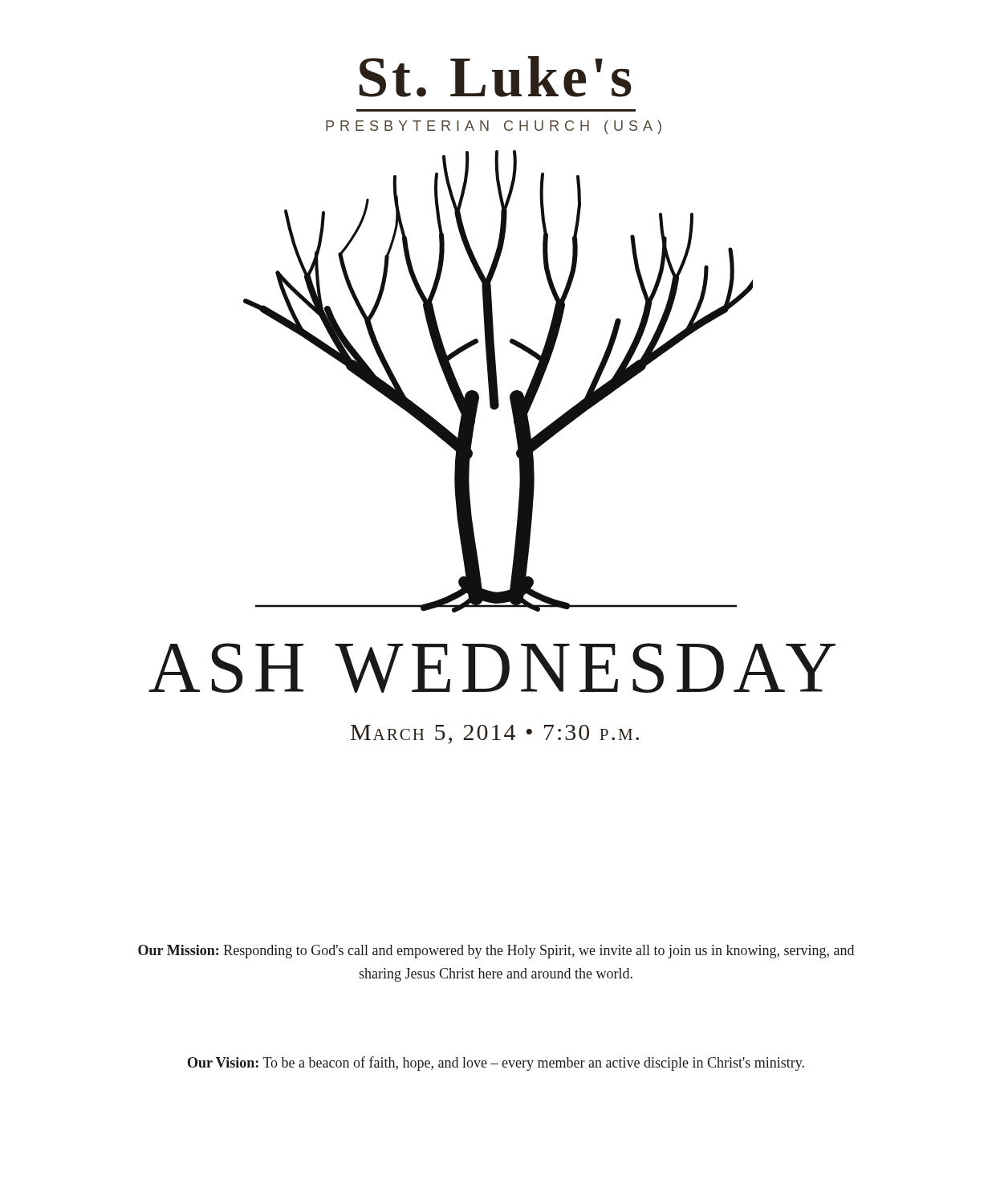Viewport: 992px width, 1204px height.
Task: Find the logo
Action: 496,92
